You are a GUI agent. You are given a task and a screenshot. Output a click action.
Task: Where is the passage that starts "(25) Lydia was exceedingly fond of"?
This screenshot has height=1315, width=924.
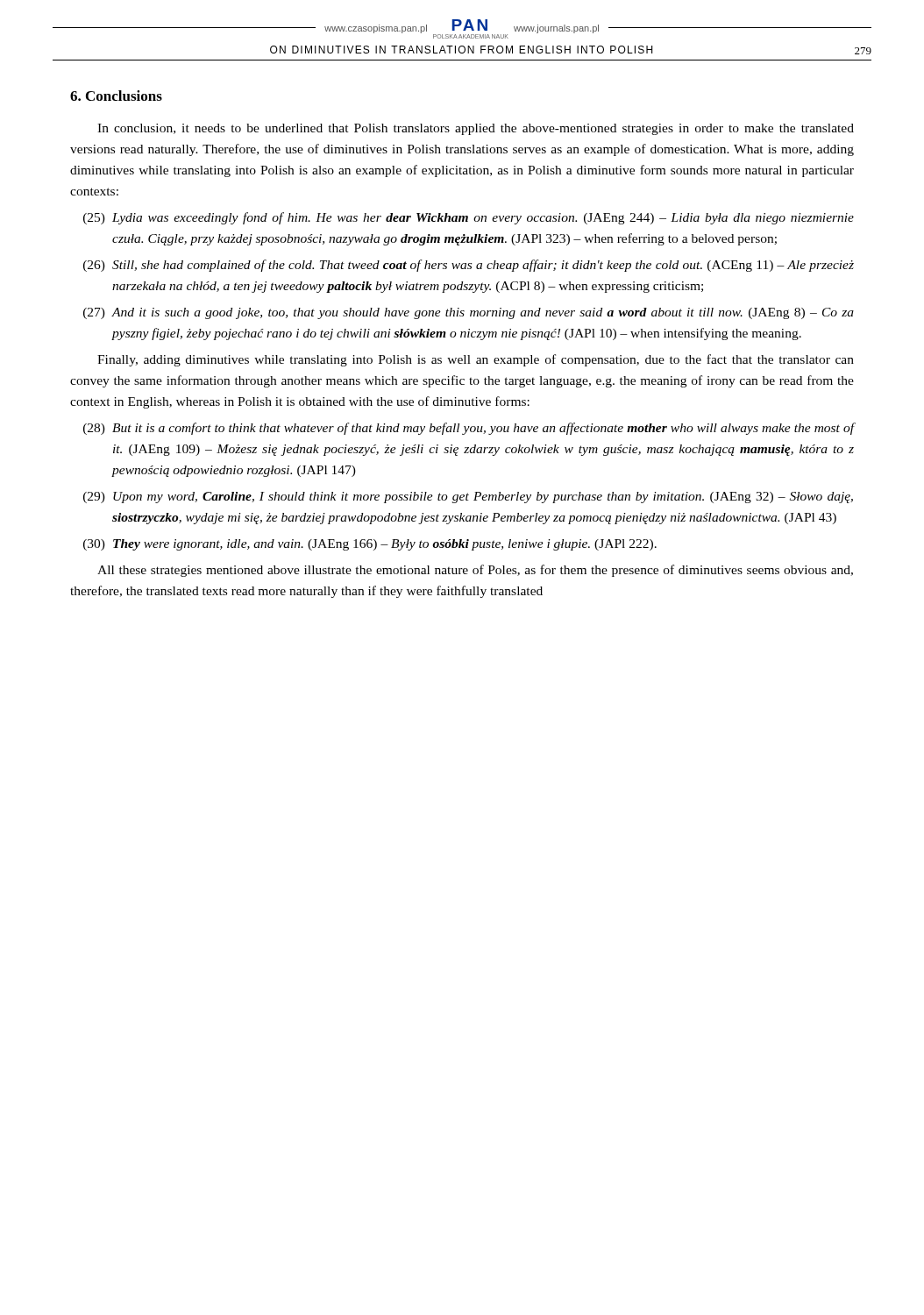pyautogui.click(x=462, y=228)
